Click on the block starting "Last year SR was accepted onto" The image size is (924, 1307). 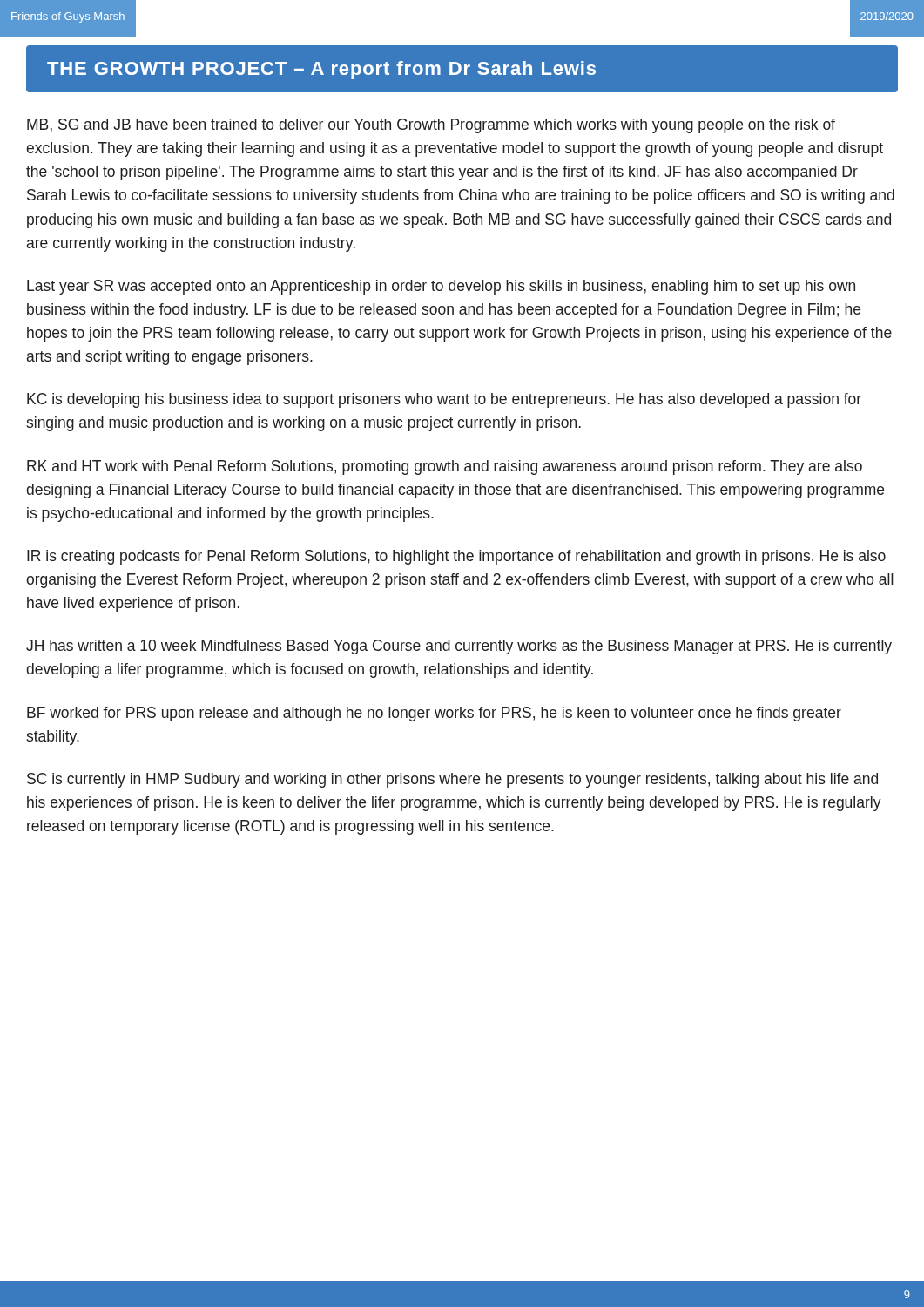tap(459, 321)
